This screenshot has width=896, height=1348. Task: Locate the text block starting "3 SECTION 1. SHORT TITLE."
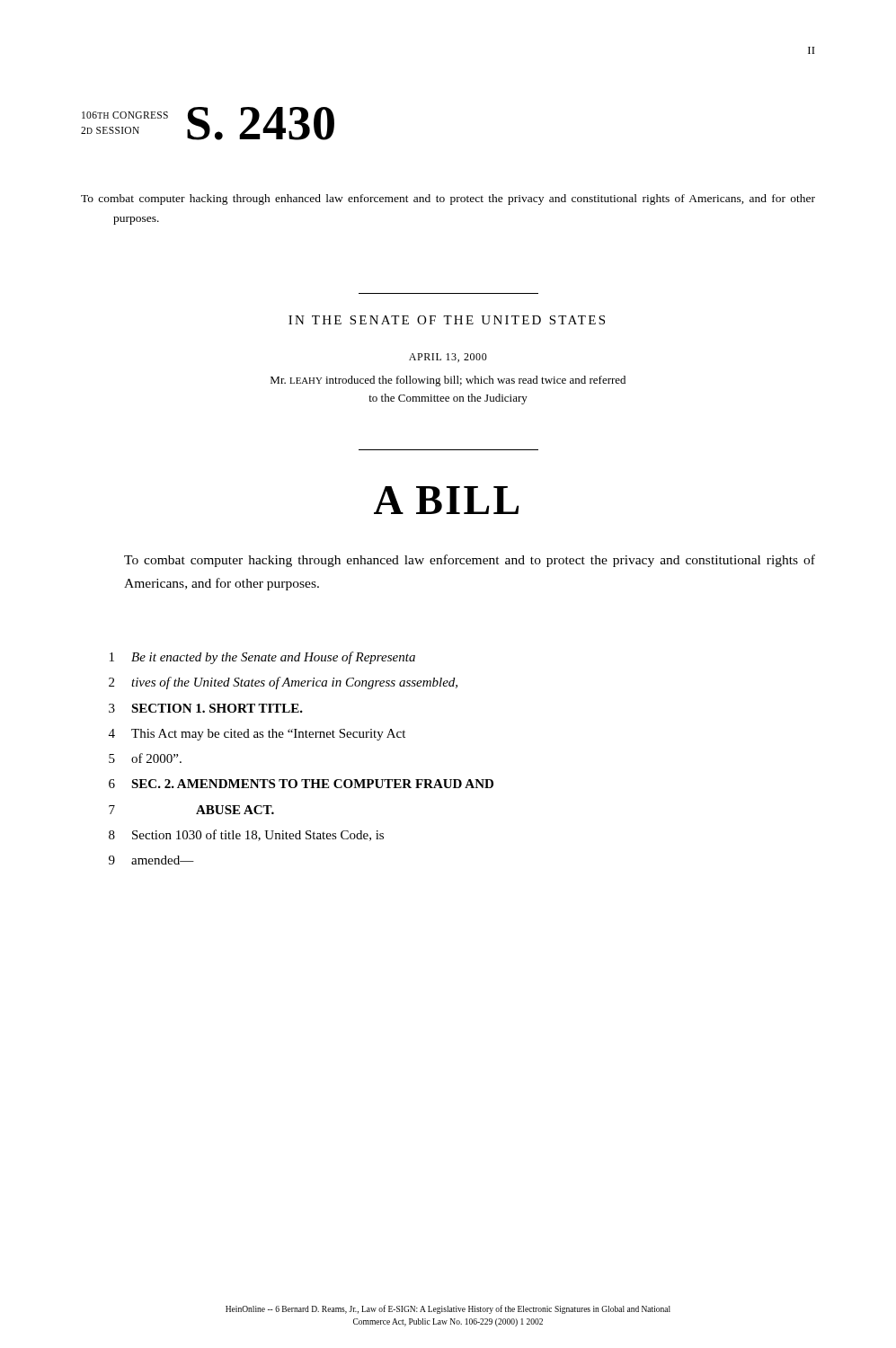tap(206, 708)
